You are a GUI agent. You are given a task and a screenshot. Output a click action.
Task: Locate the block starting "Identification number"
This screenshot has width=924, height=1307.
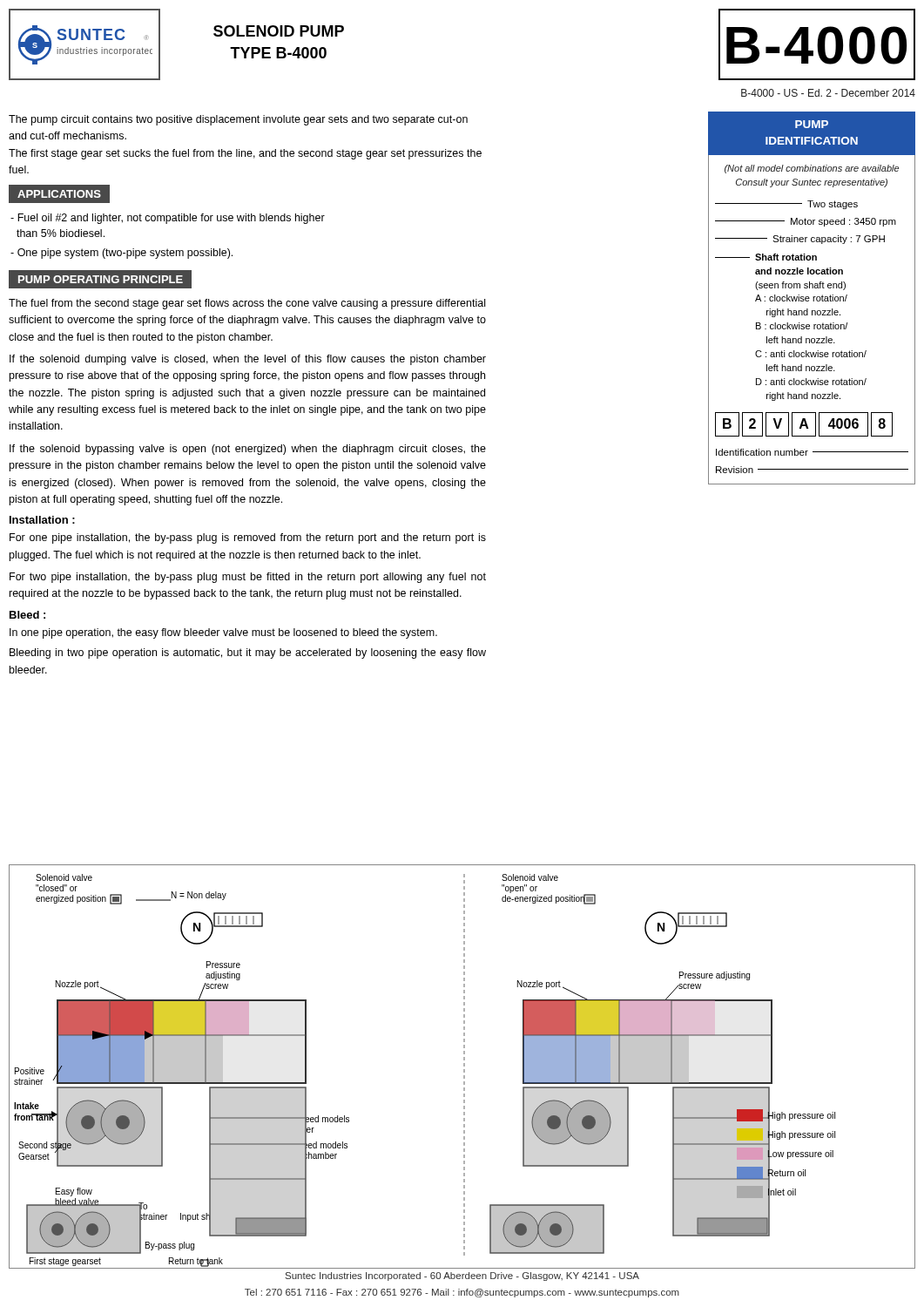tap(812, 452)
